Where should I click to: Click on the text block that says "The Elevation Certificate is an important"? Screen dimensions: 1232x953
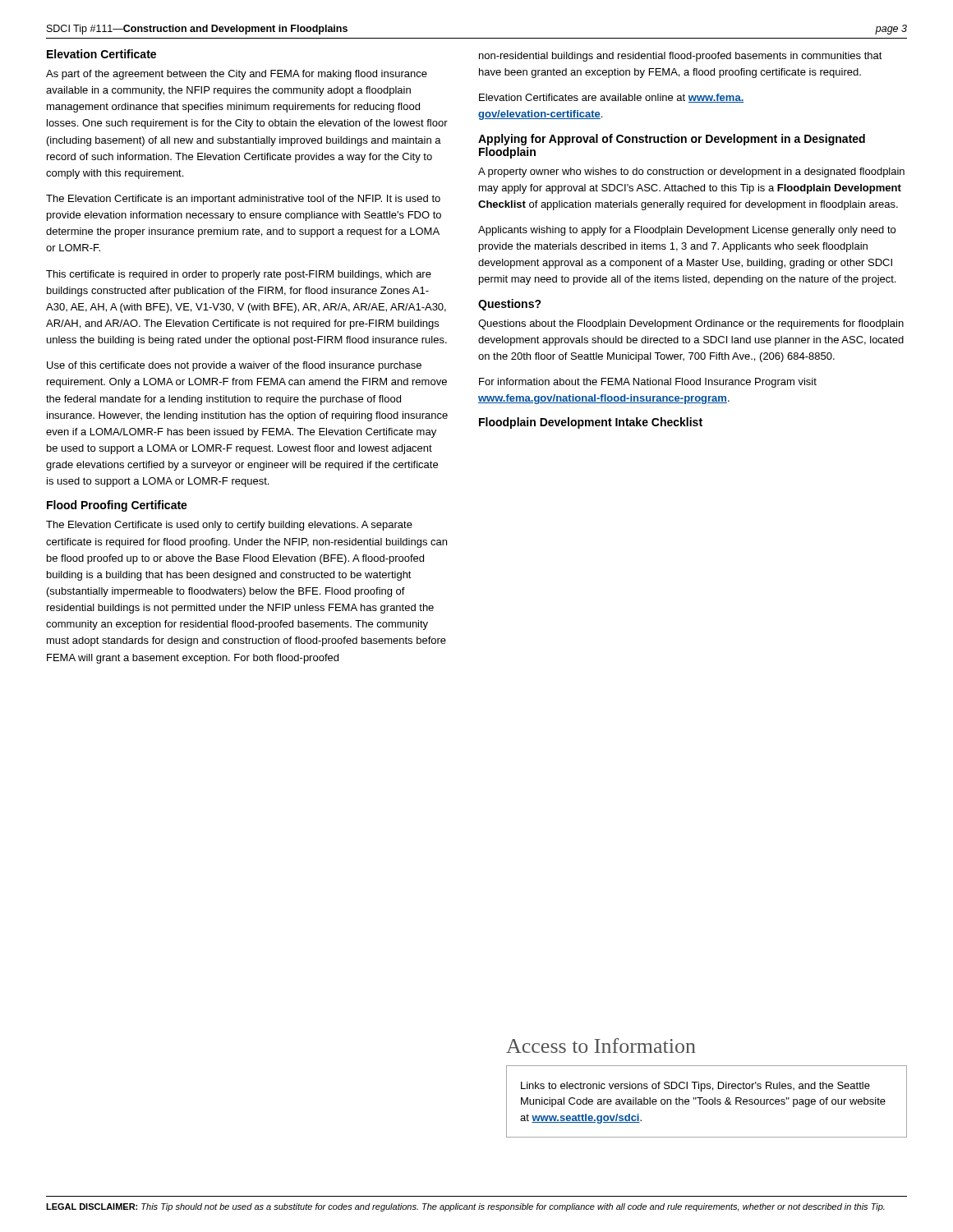click(x=244, y=223)
